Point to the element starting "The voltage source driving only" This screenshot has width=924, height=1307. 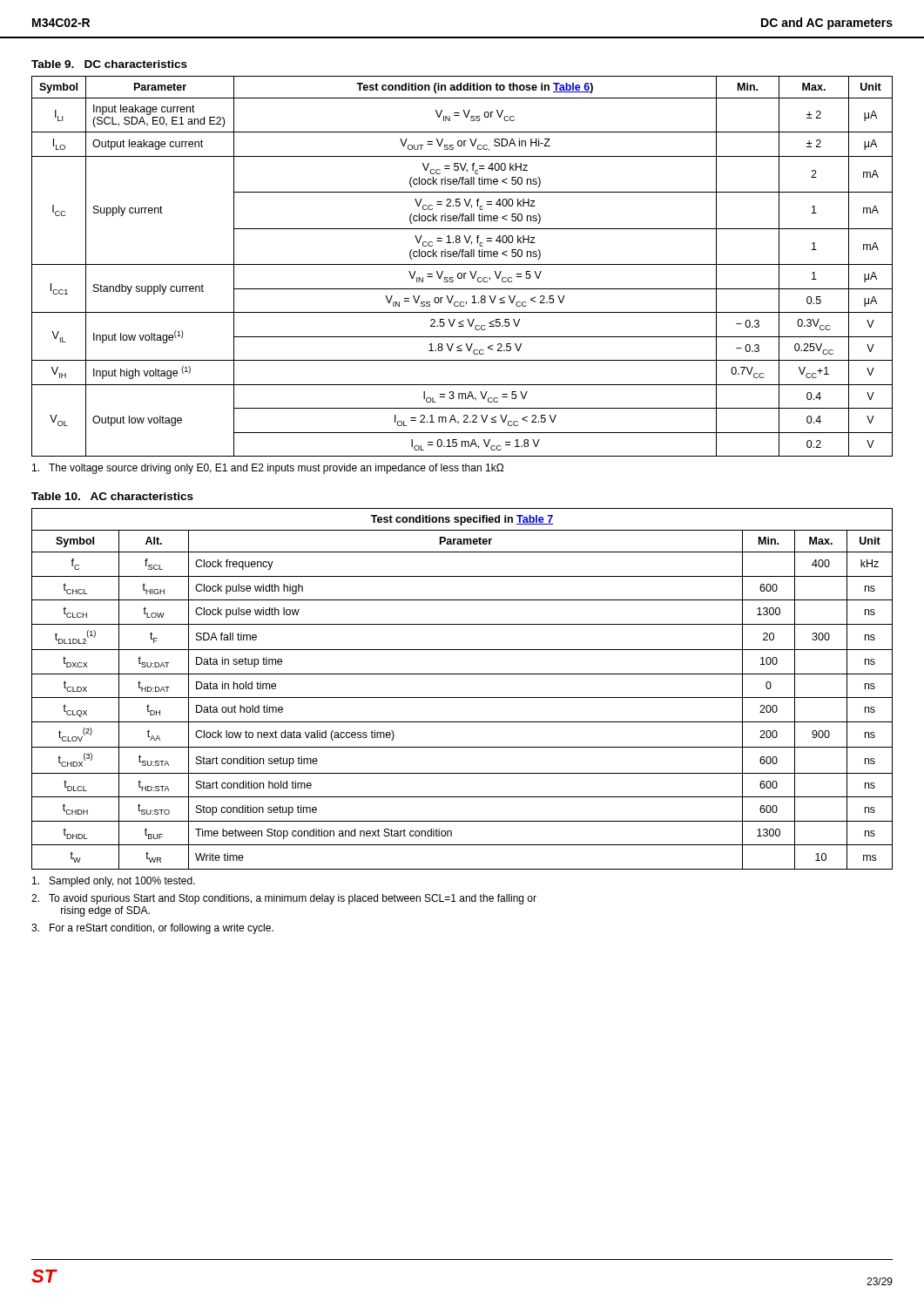[462, 468]
